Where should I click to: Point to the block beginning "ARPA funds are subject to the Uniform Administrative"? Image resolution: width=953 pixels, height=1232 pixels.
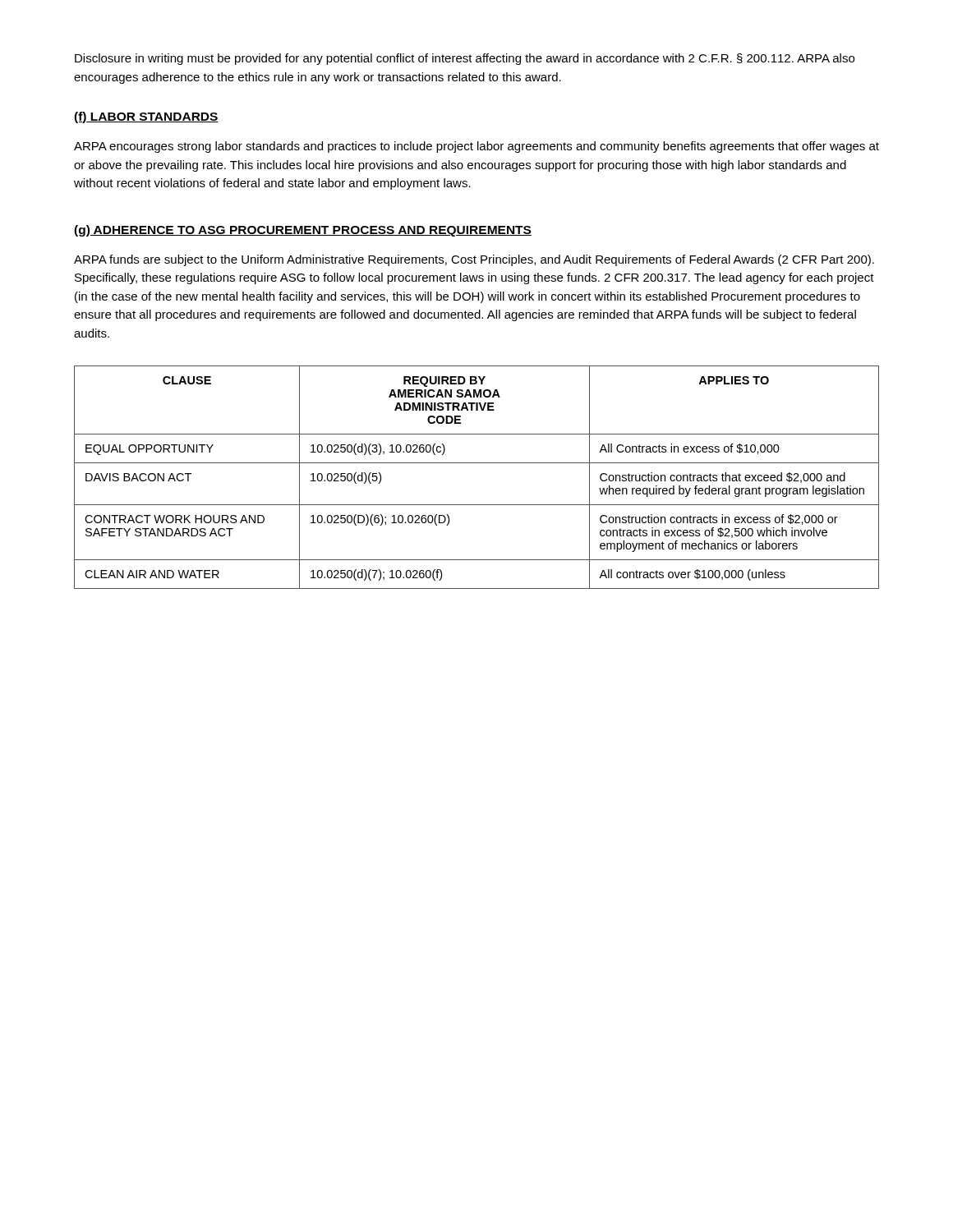tap(474, 296)
